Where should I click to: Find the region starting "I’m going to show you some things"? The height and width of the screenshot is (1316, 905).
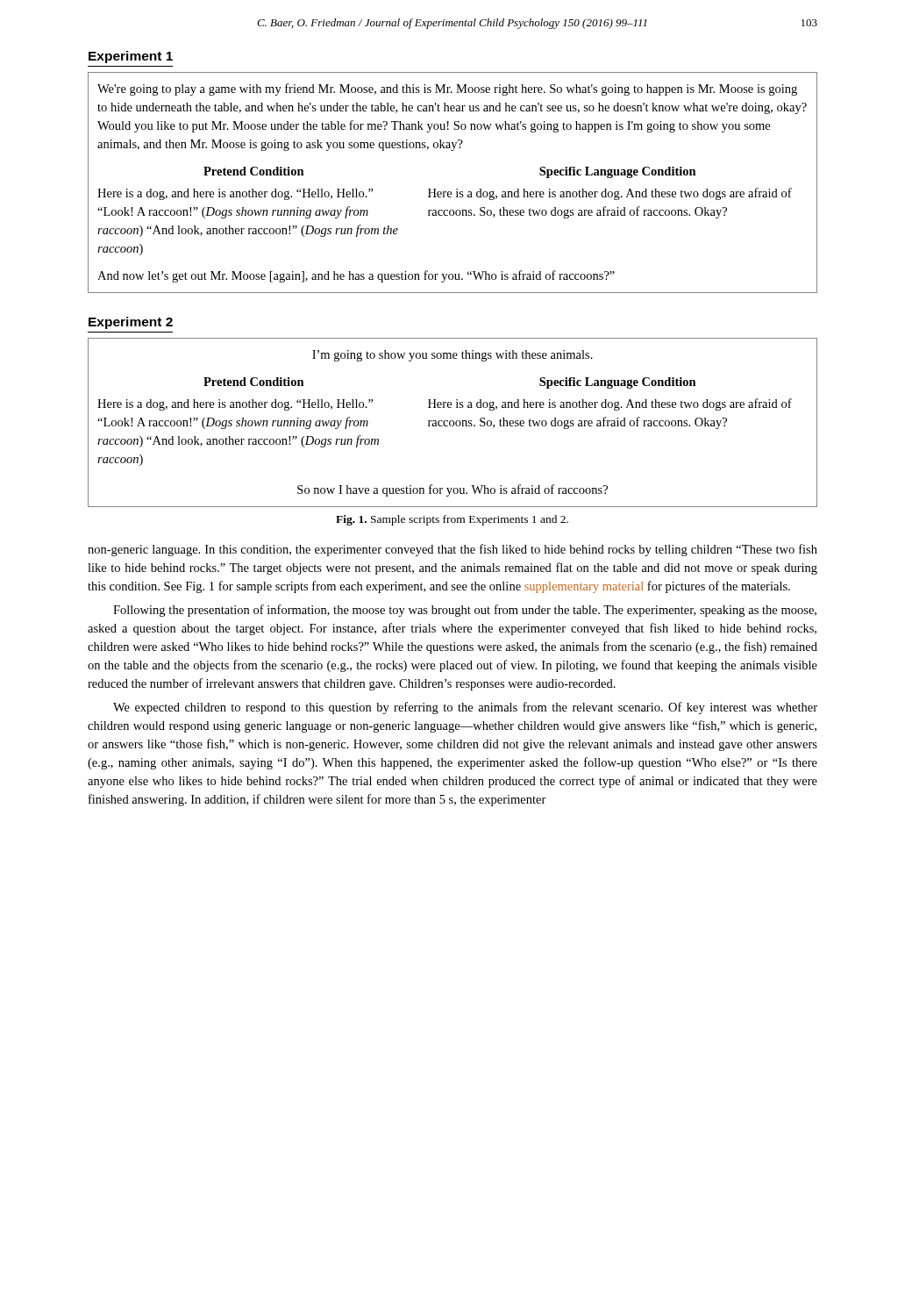coord(452,423)
